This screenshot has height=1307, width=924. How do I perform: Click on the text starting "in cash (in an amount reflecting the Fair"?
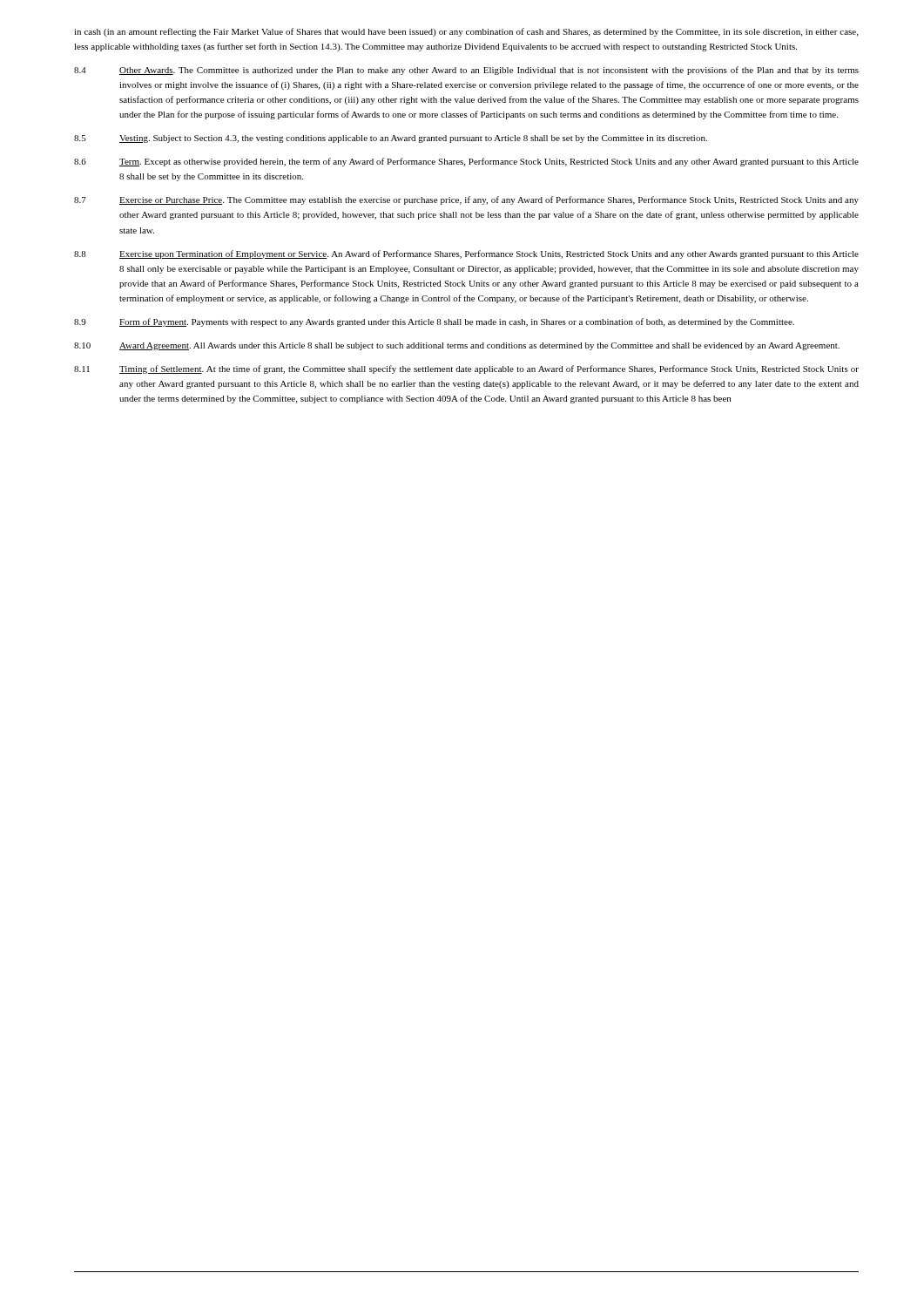(x=466, y=39)
